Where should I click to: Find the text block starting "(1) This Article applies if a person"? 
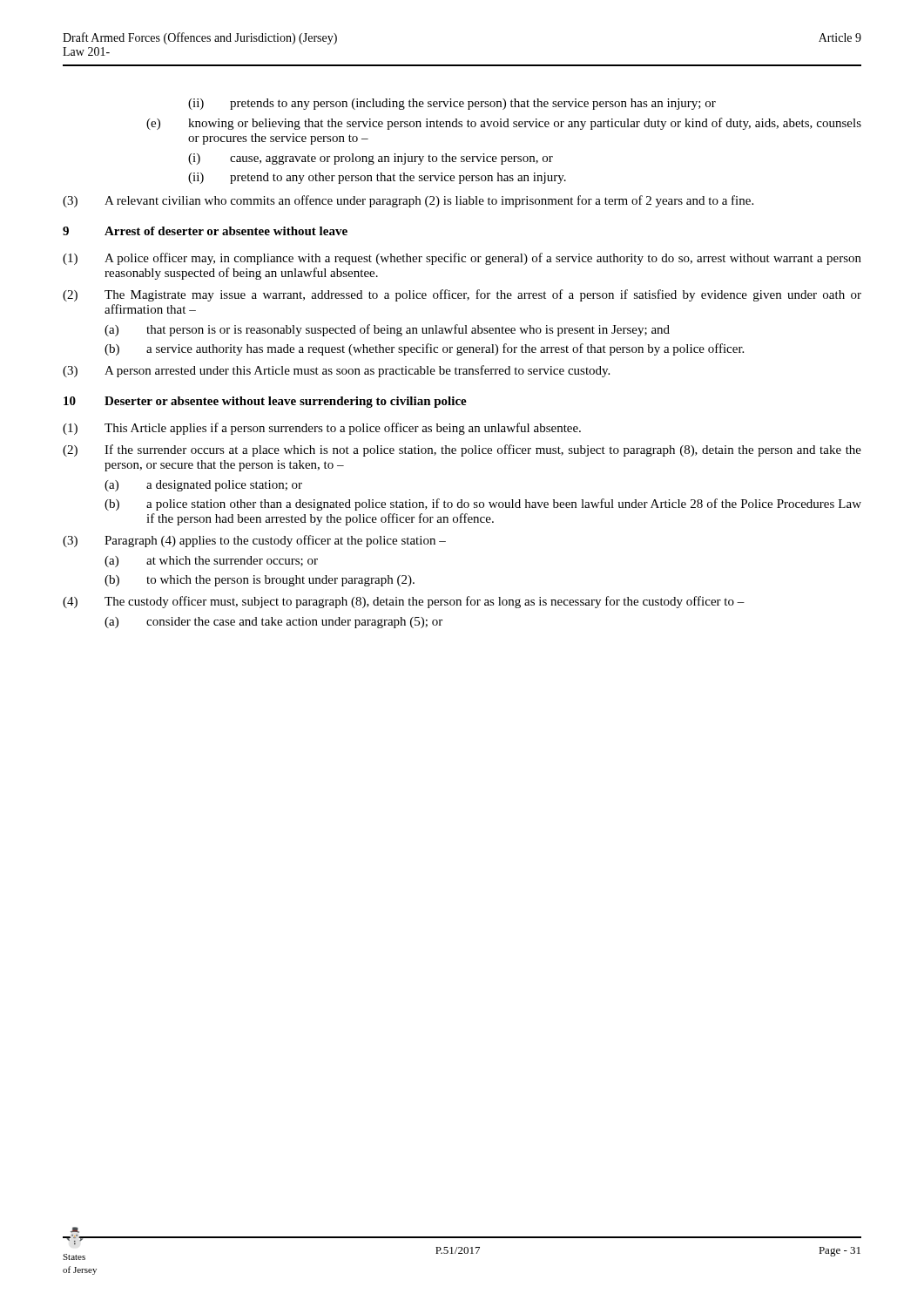pyautogui.click(x=462, y=428)
